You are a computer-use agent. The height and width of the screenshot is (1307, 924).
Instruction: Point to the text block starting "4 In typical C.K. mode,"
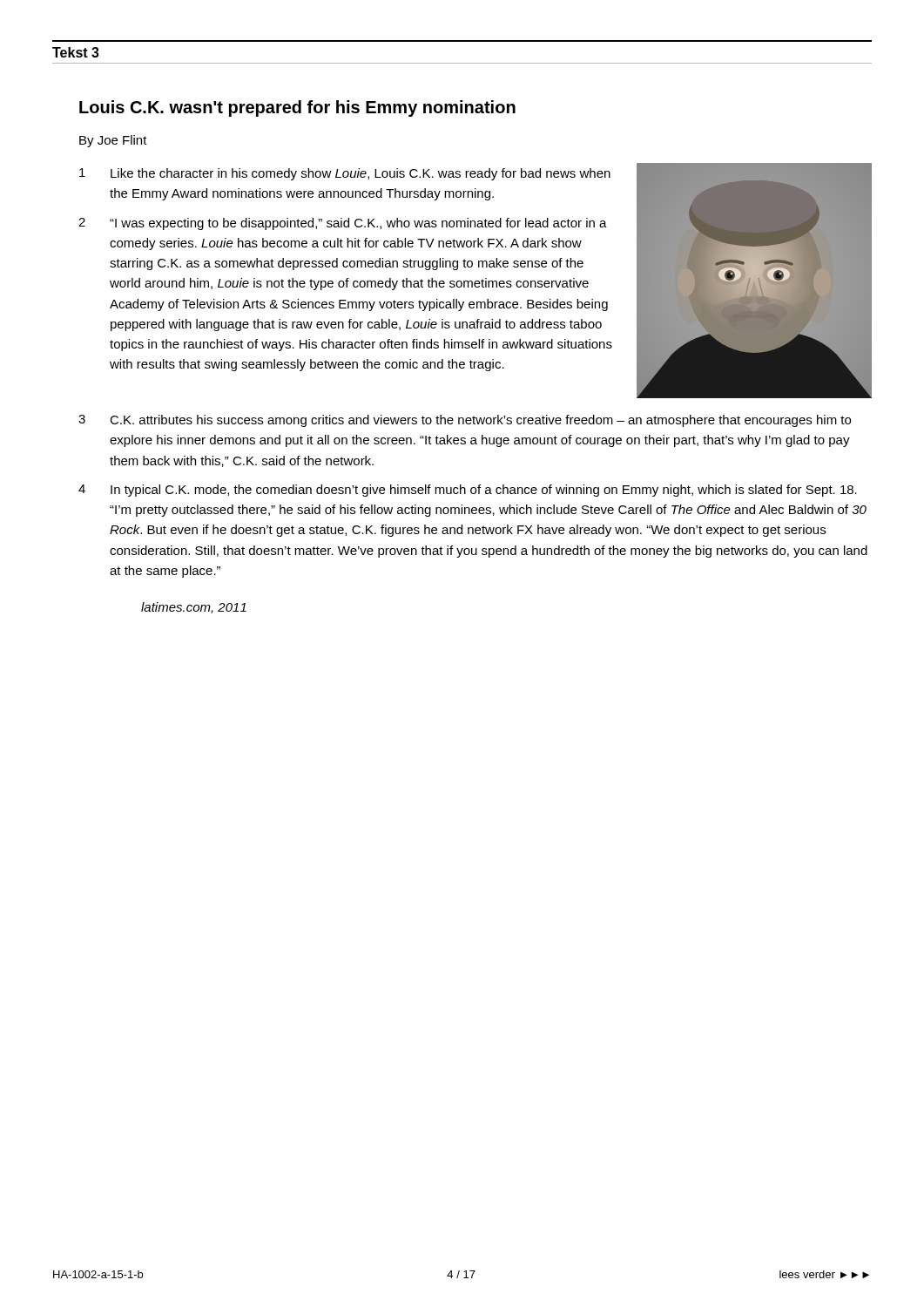click(x=475, y=530)
